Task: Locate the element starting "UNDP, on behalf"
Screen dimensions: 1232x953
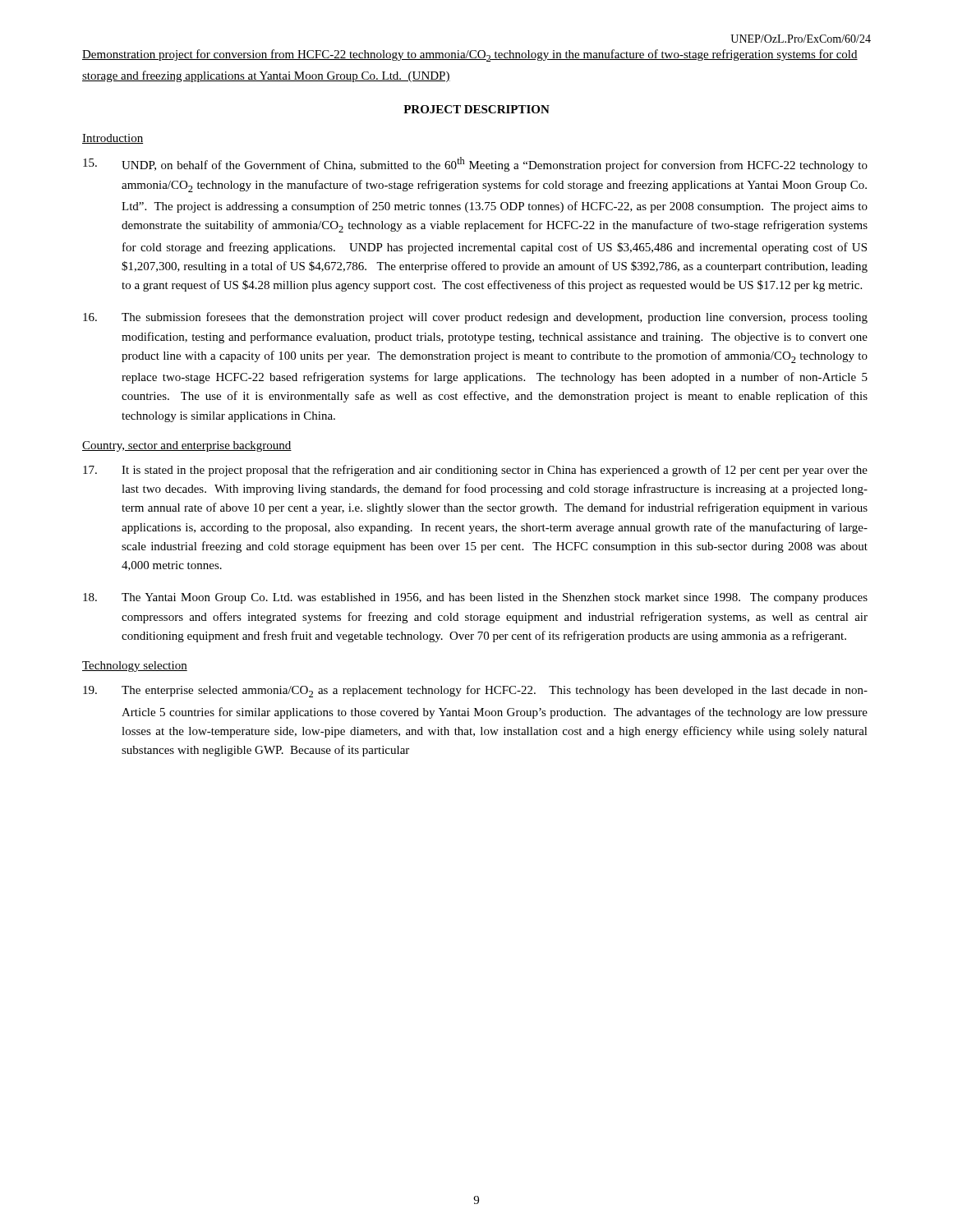Action: click(x=475, y=224)
